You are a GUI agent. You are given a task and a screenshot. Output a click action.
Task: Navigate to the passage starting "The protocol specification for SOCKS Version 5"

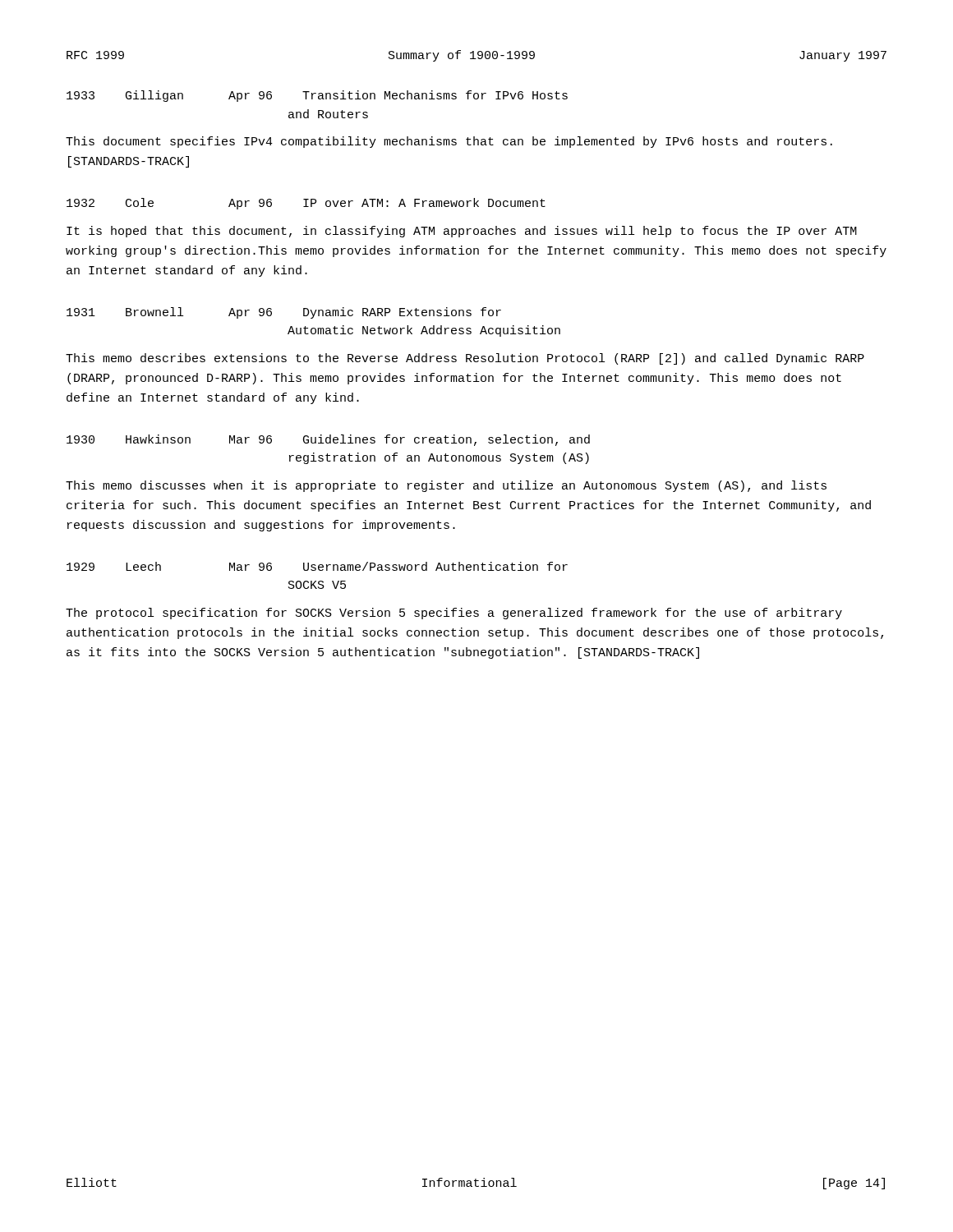point(476,633)
